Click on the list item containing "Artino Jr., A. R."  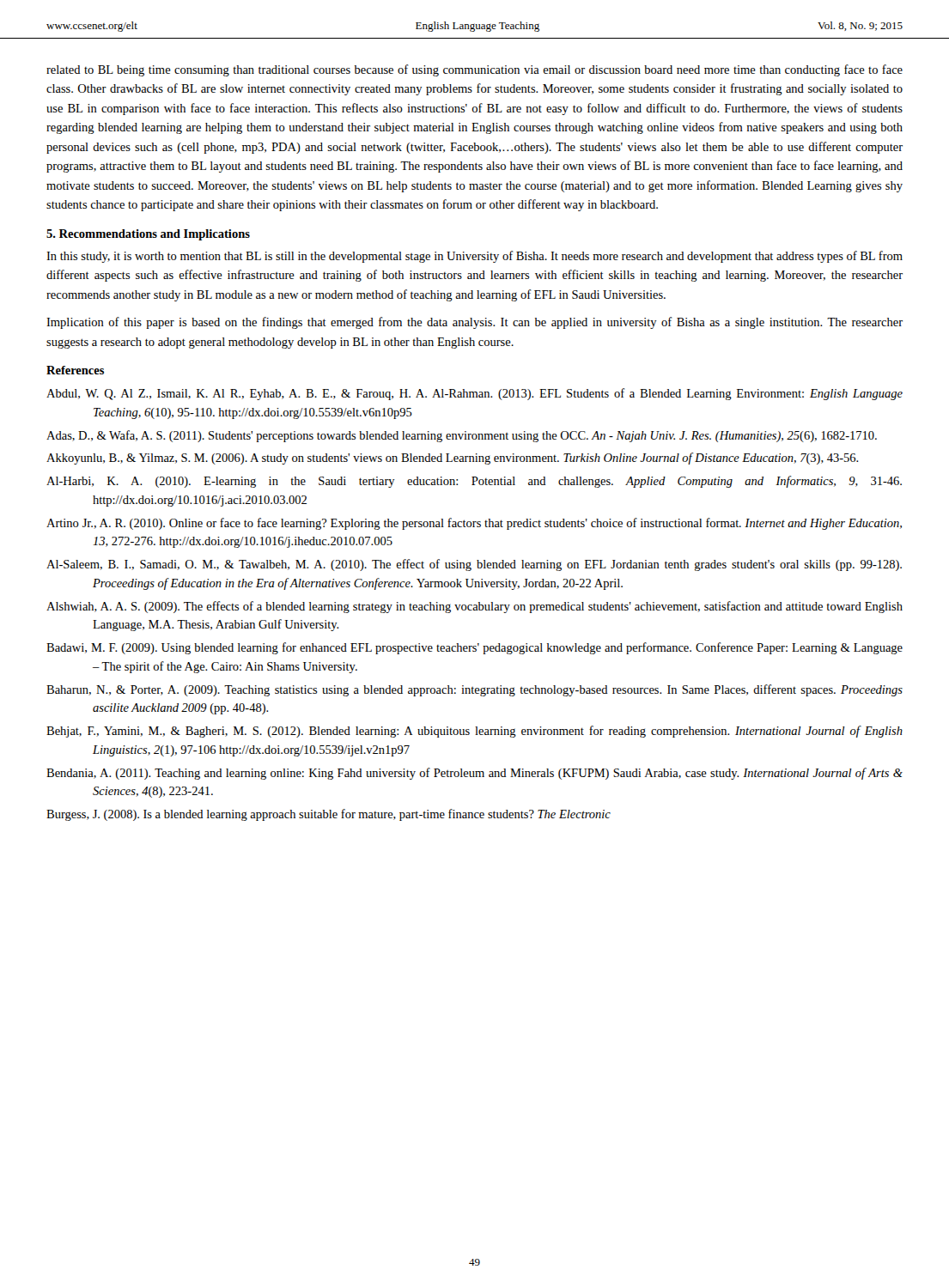coord(474,532)
